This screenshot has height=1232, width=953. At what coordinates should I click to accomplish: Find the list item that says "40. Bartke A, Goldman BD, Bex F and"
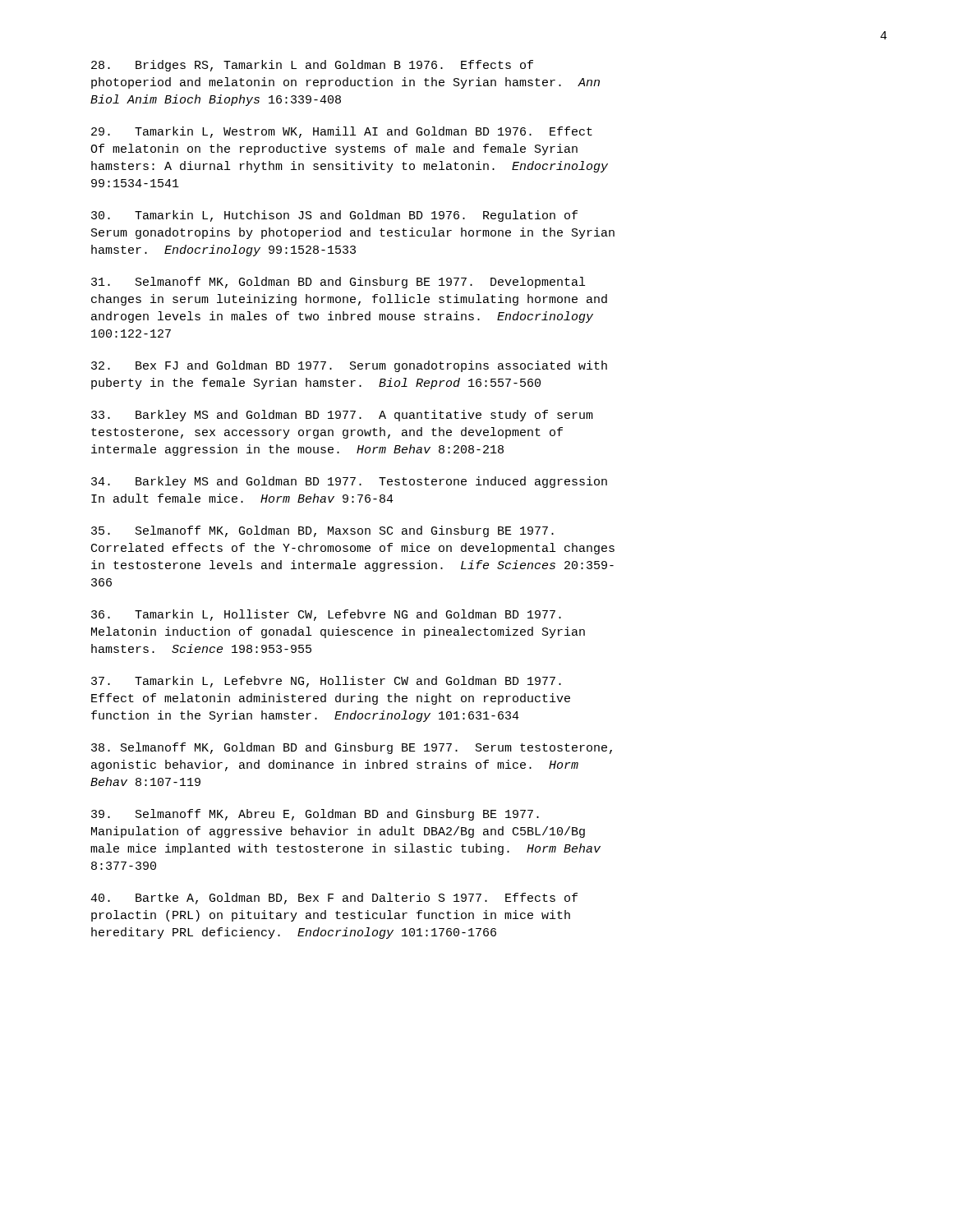334,916
